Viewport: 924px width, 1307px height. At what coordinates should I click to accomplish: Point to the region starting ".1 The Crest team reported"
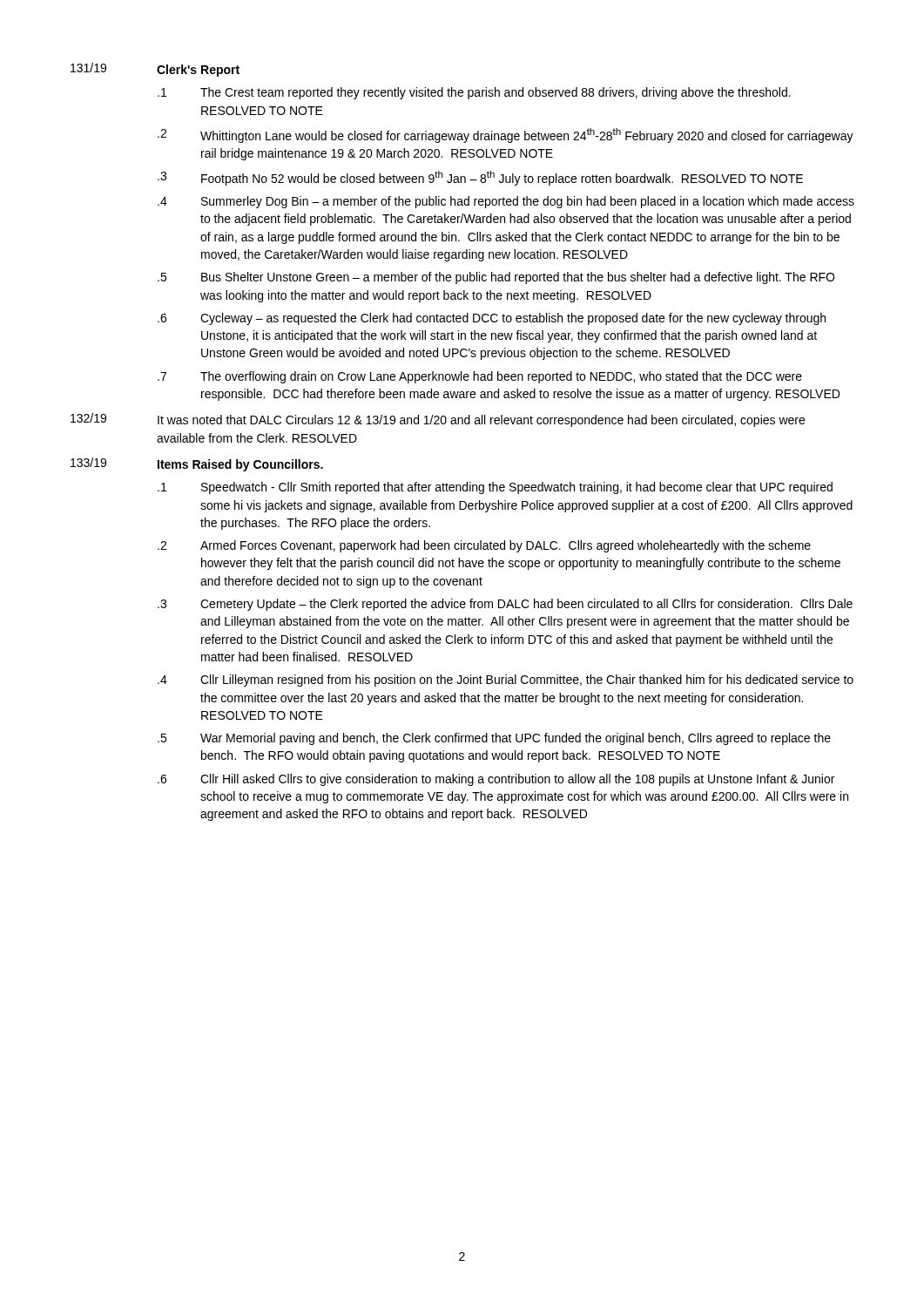click(x=506, y=102)
